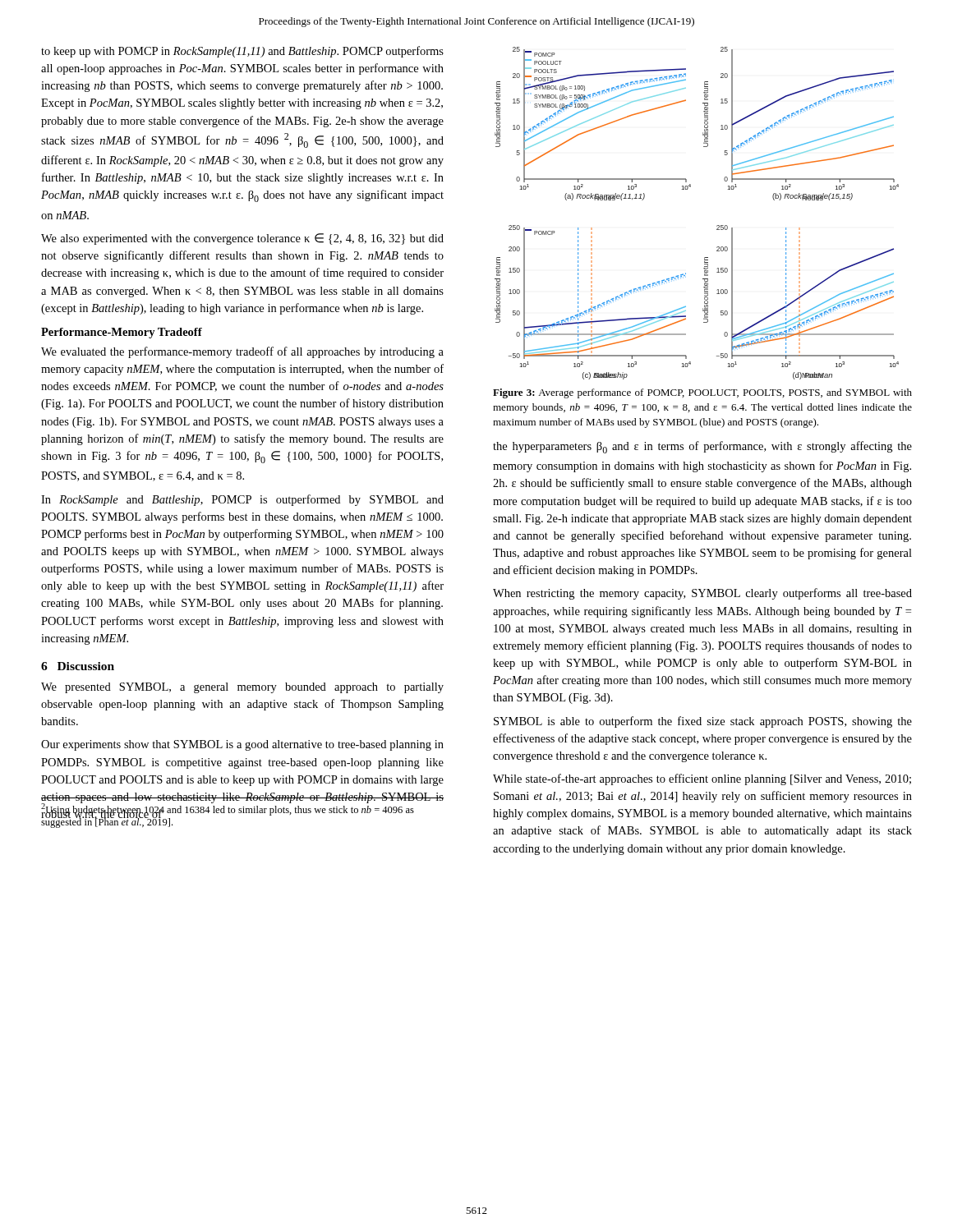The height and width of the screenshot is (1232, 953).
Task: Find the text block starting "2Using budgets between 1024 and"
Action: (x=228, y=815)
